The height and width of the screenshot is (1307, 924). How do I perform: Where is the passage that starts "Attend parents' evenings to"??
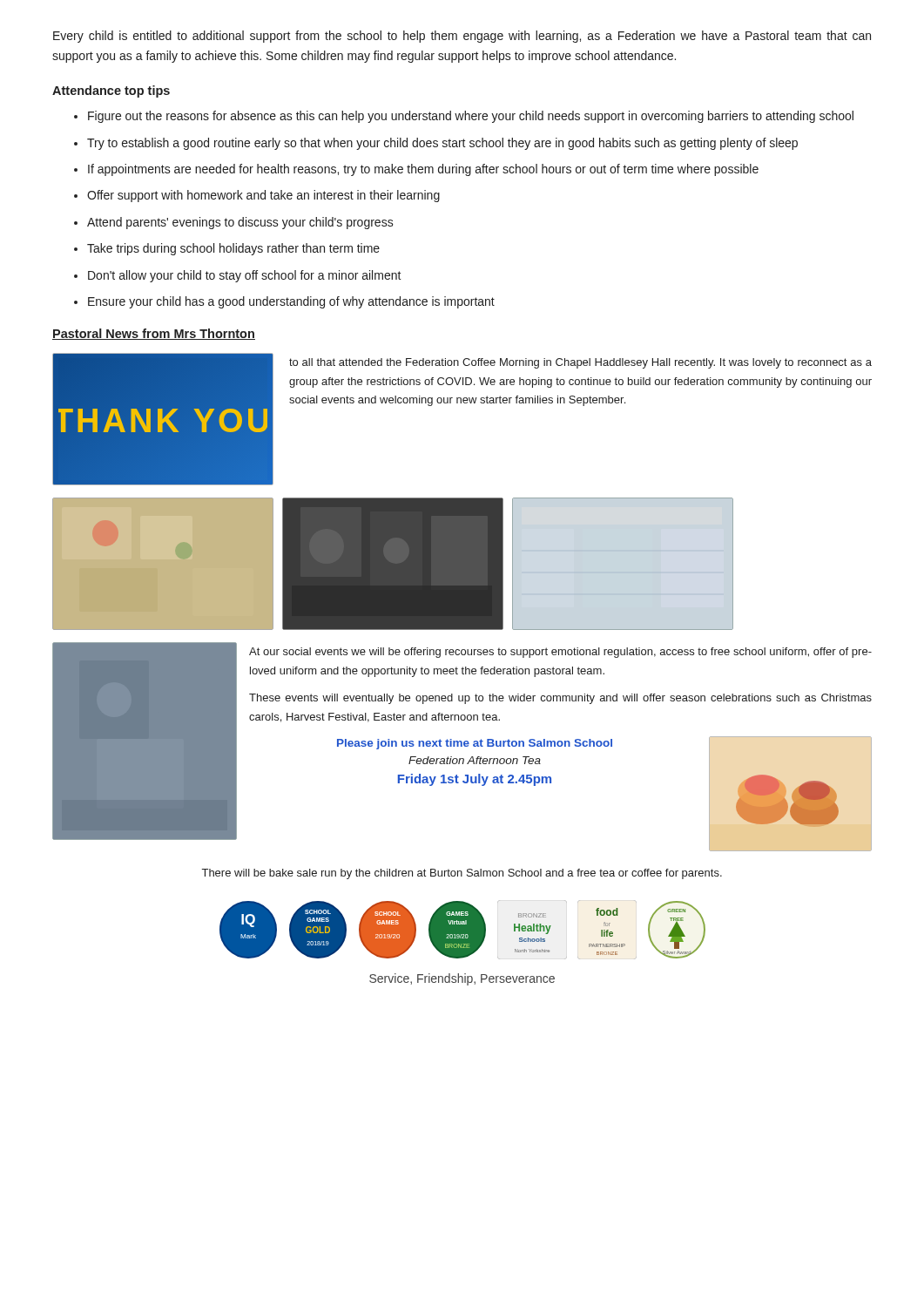[240, 222]
